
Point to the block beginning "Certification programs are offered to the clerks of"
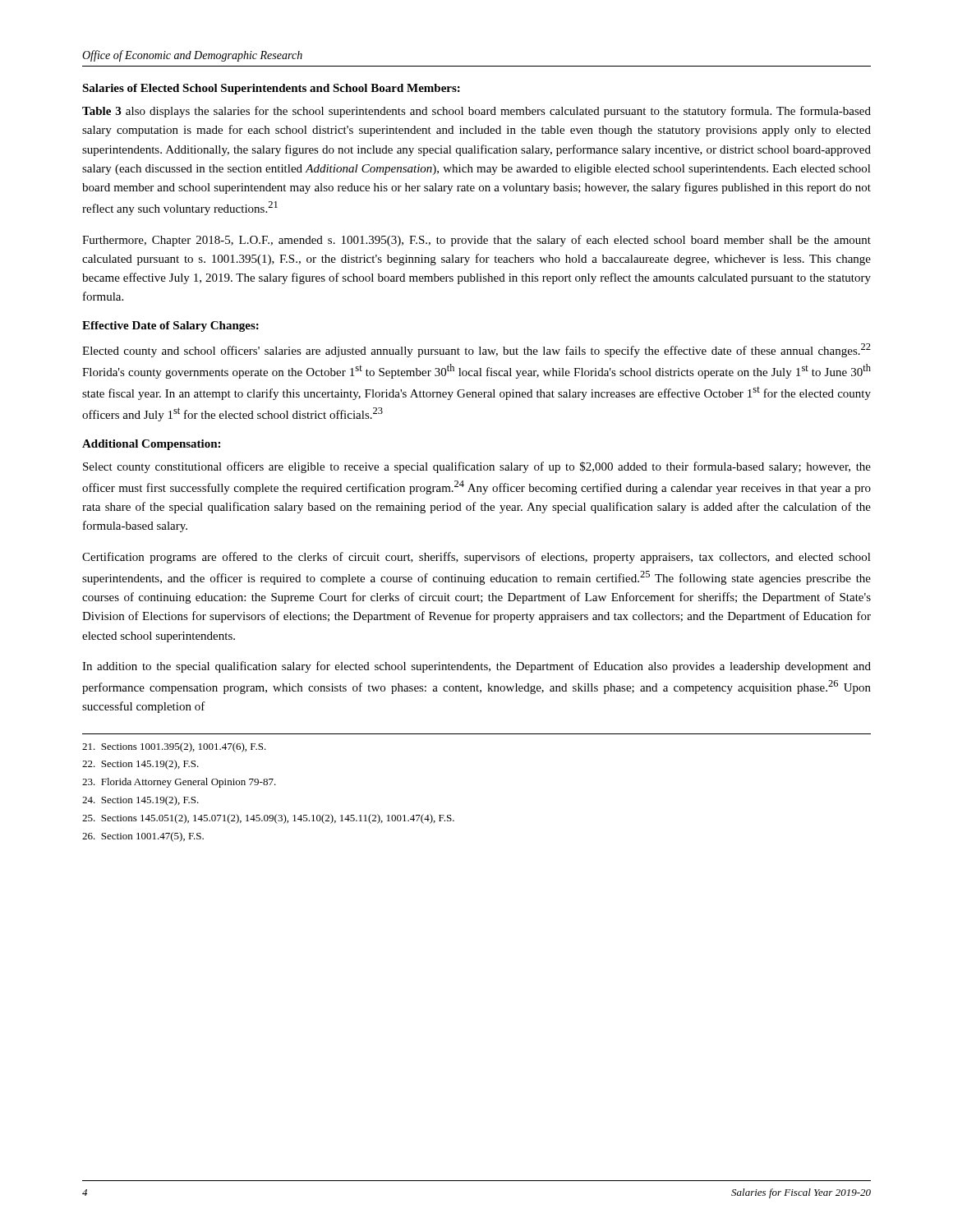pyautogui.click(x=476, y=596)
